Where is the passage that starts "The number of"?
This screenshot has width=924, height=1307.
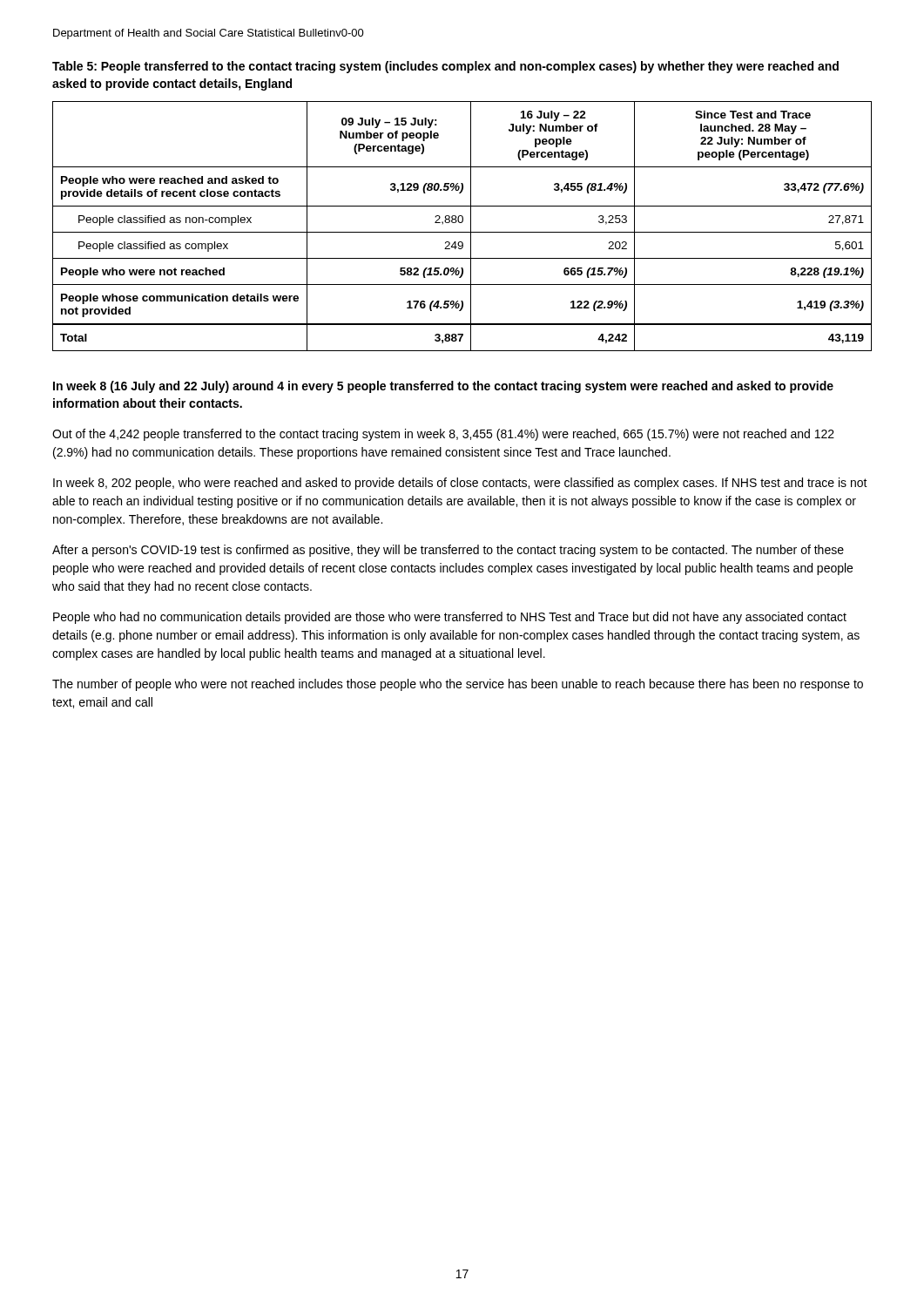coord(458,693)
